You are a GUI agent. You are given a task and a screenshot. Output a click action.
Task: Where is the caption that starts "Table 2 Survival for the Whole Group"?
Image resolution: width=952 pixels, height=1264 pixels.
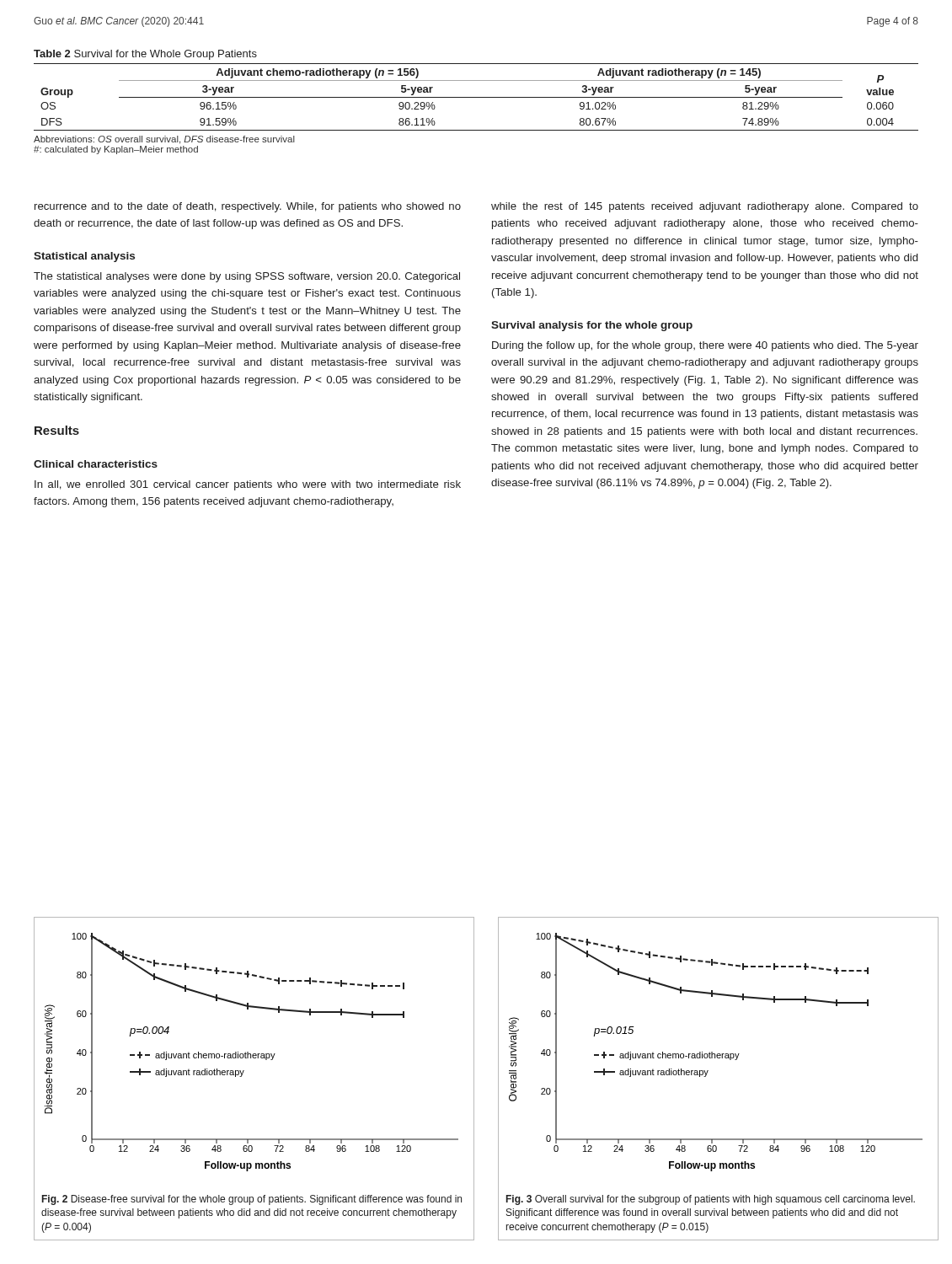145,53
